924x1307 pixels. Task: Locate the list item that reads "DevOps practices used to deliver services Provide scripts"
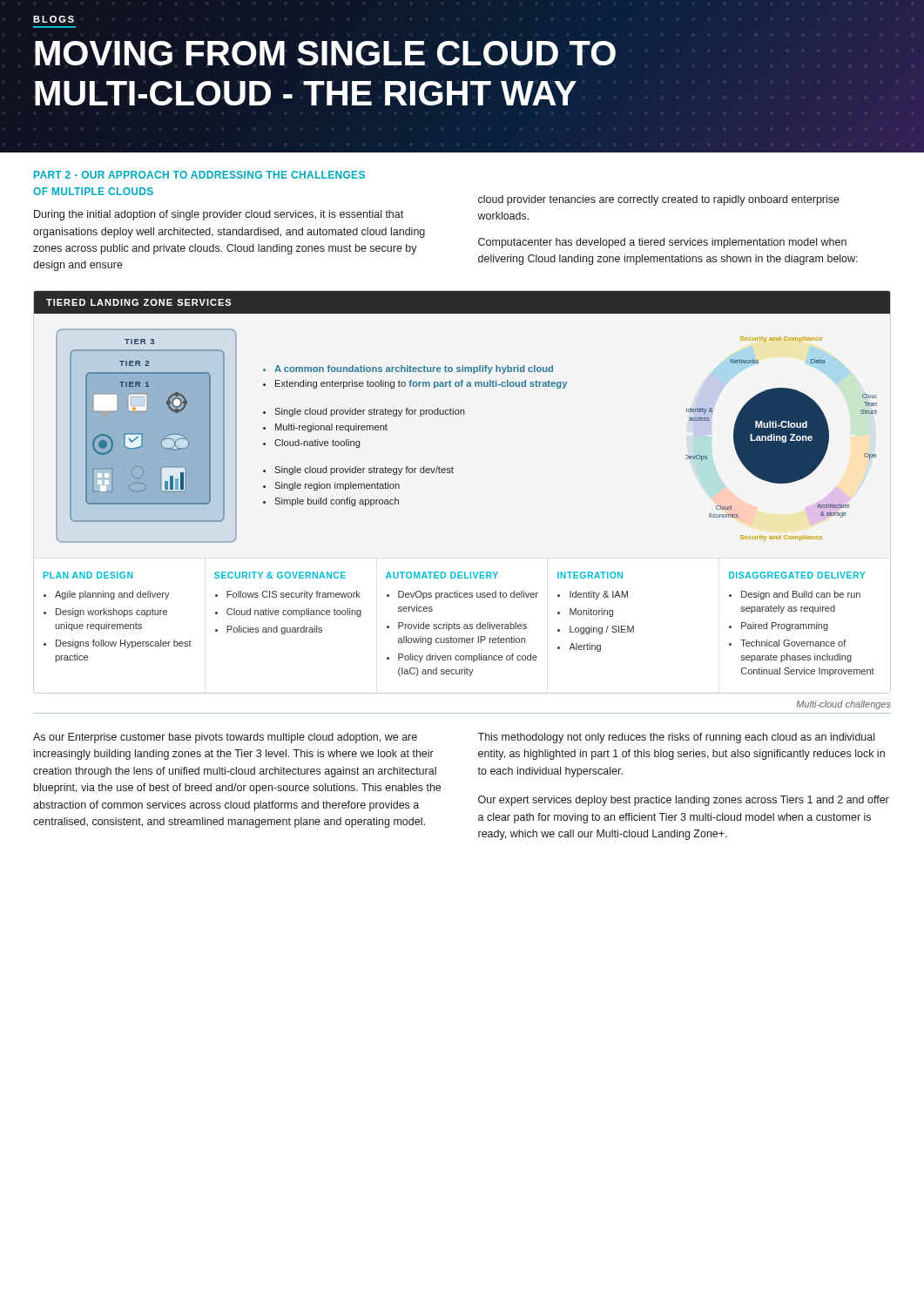[x=462, y=633]
